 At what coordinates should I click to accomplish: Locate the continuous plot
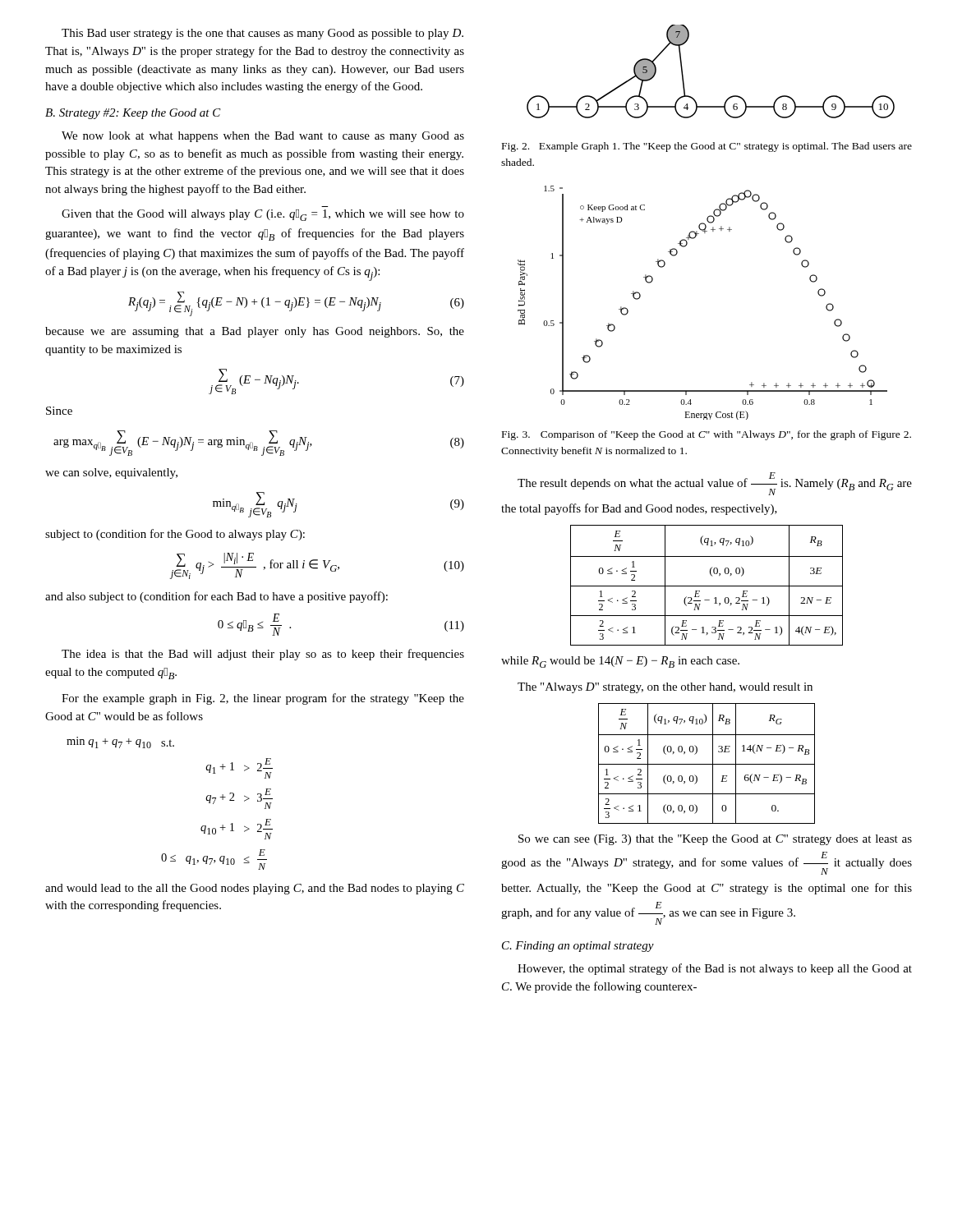[x=707, y=302]
